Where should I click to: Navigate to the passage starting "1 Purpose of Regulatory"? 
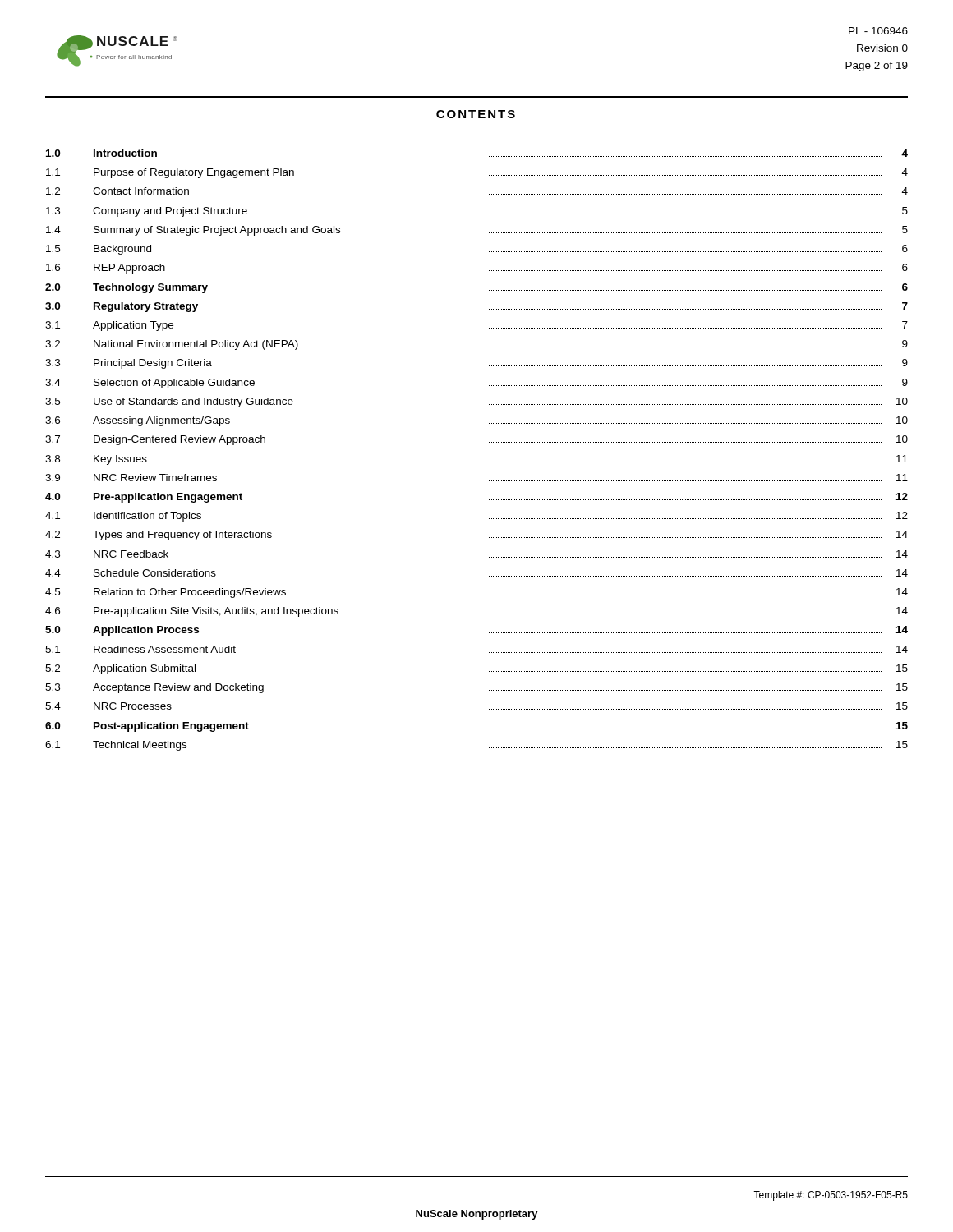pos(199,173)
